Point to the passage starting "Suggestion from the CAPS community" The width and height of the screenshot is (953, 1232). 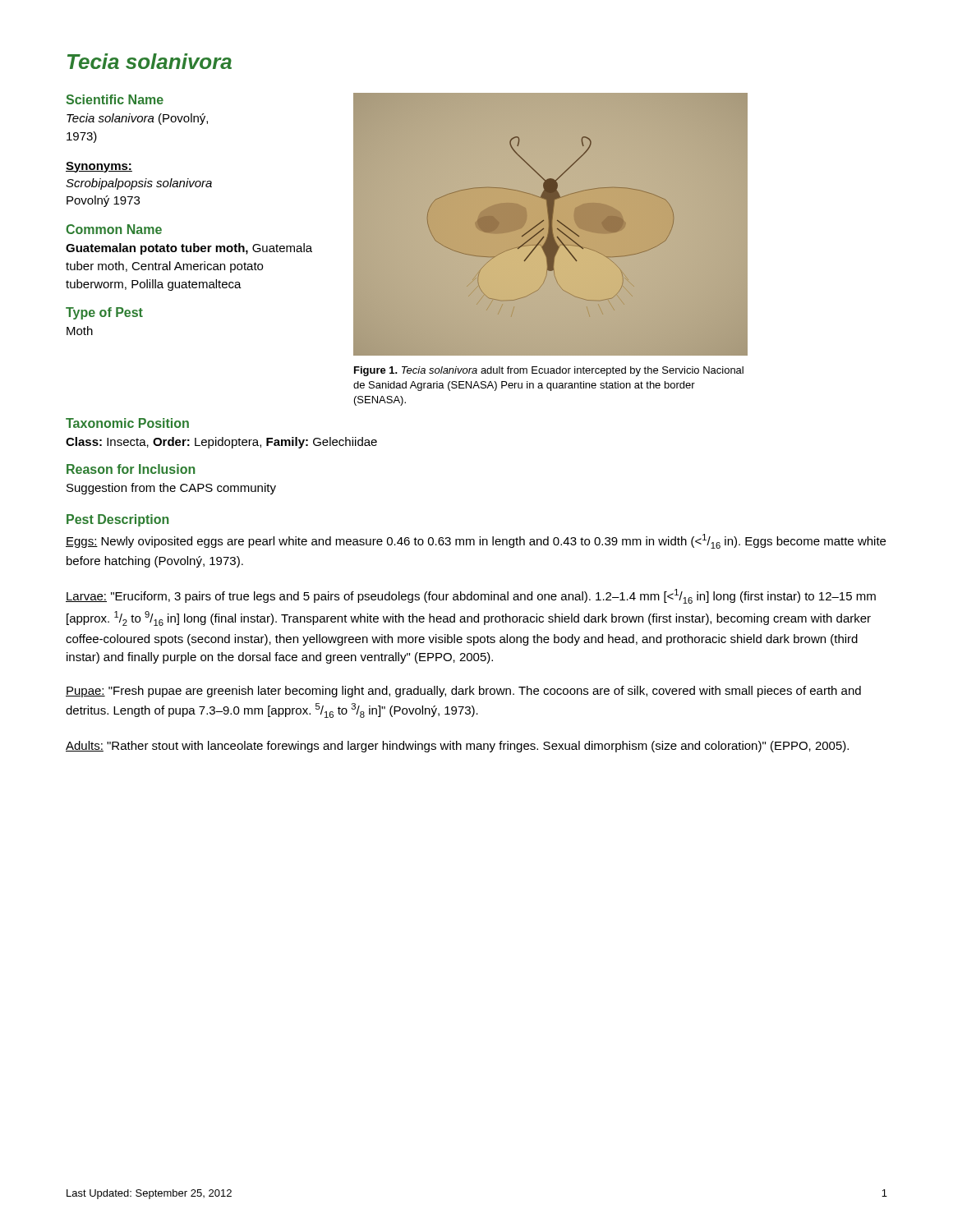pos(171,488)
